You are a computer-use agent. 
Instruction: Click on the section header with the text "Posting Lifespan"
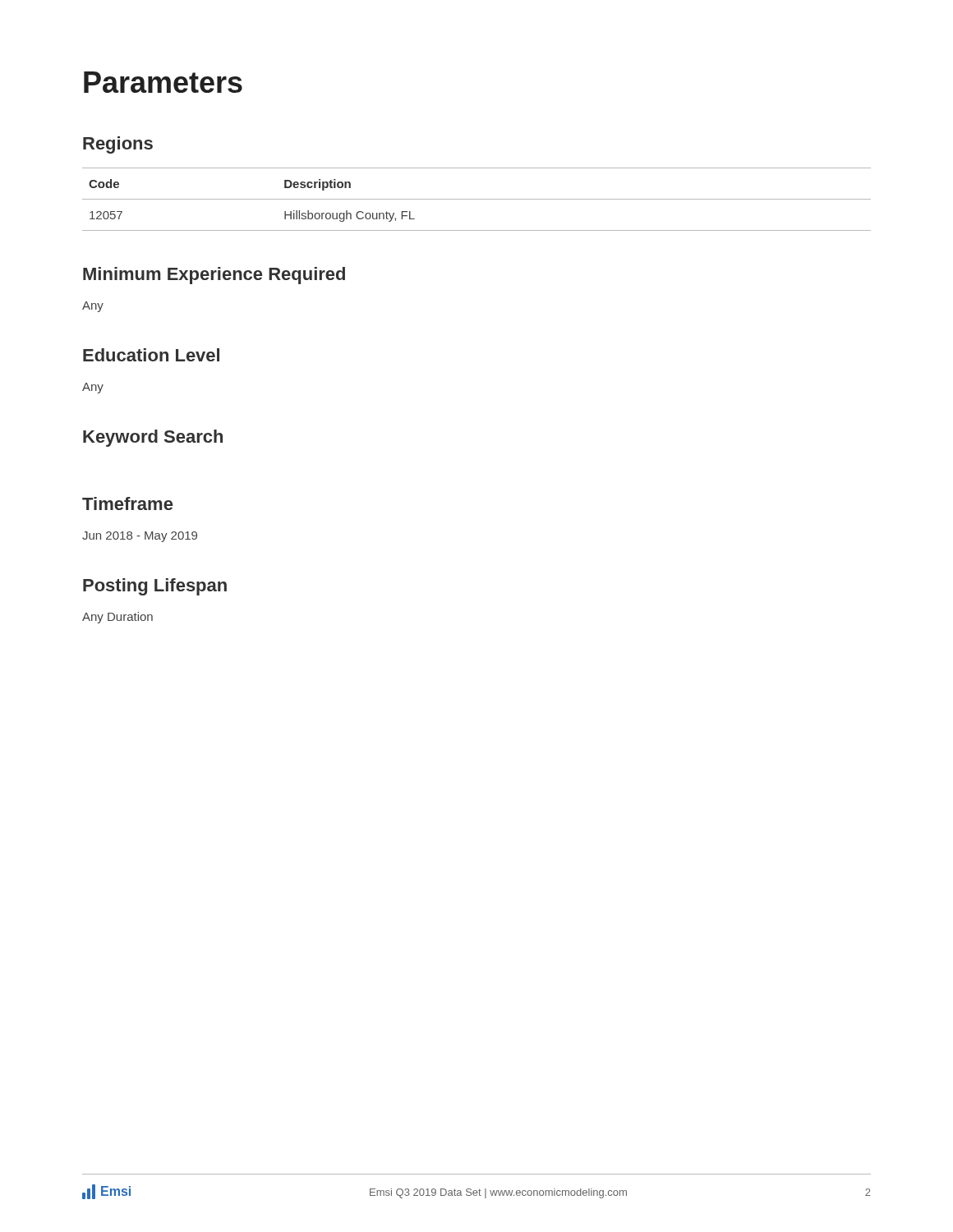(155, 586)
